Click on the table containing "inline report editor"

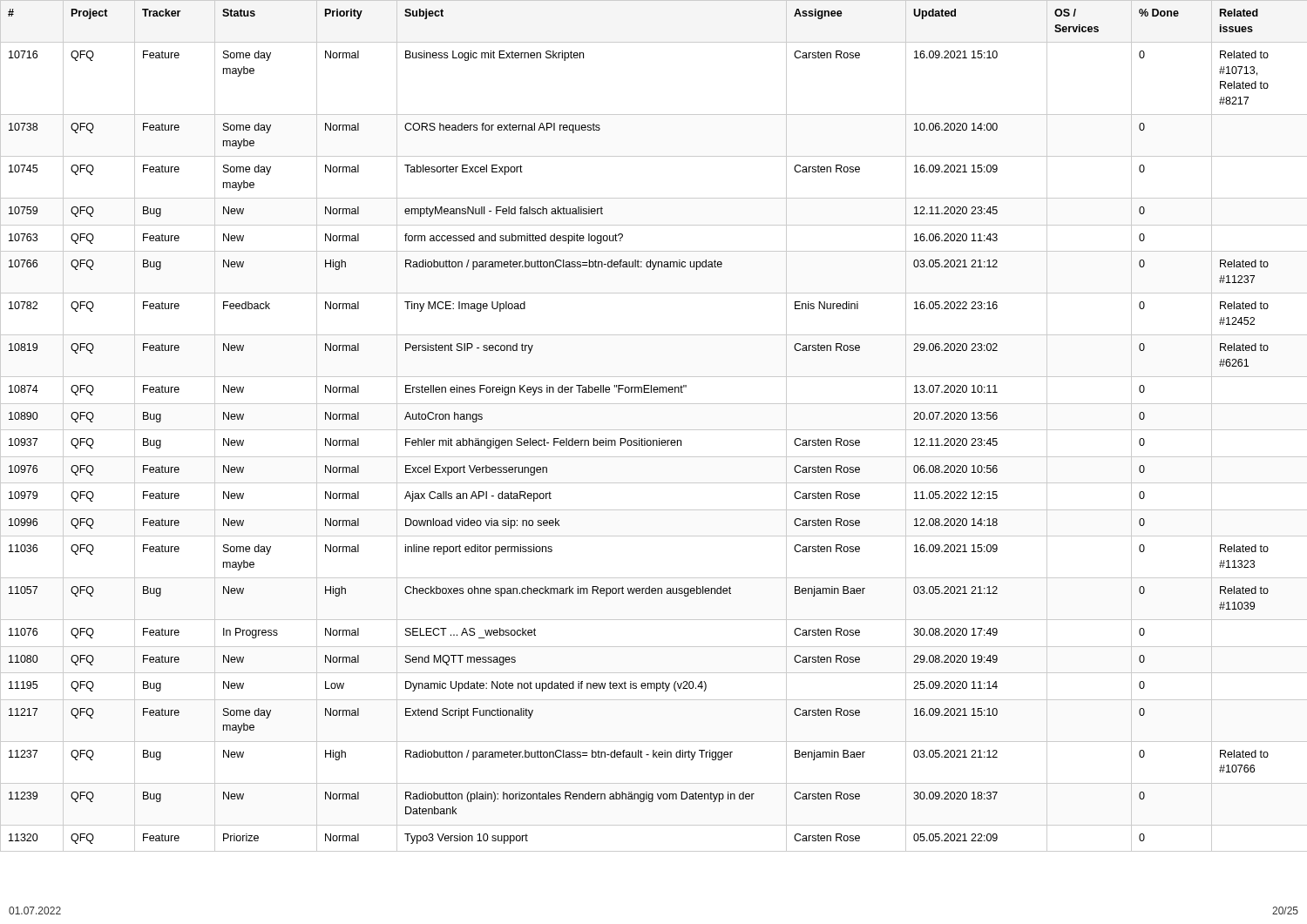[x=654, y=439]
